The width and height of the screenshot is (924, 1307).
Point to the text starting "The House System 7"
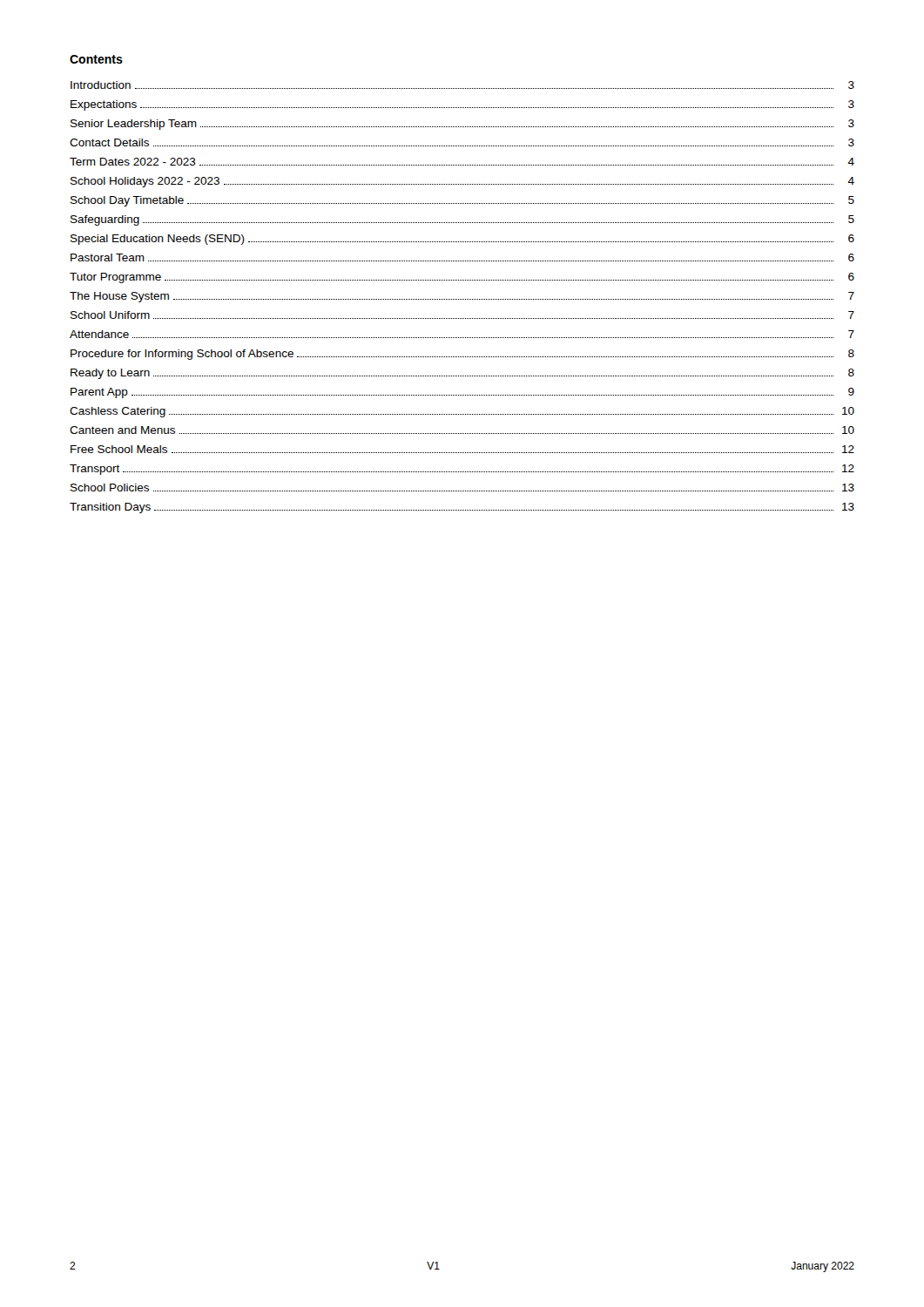click(462, 296)
